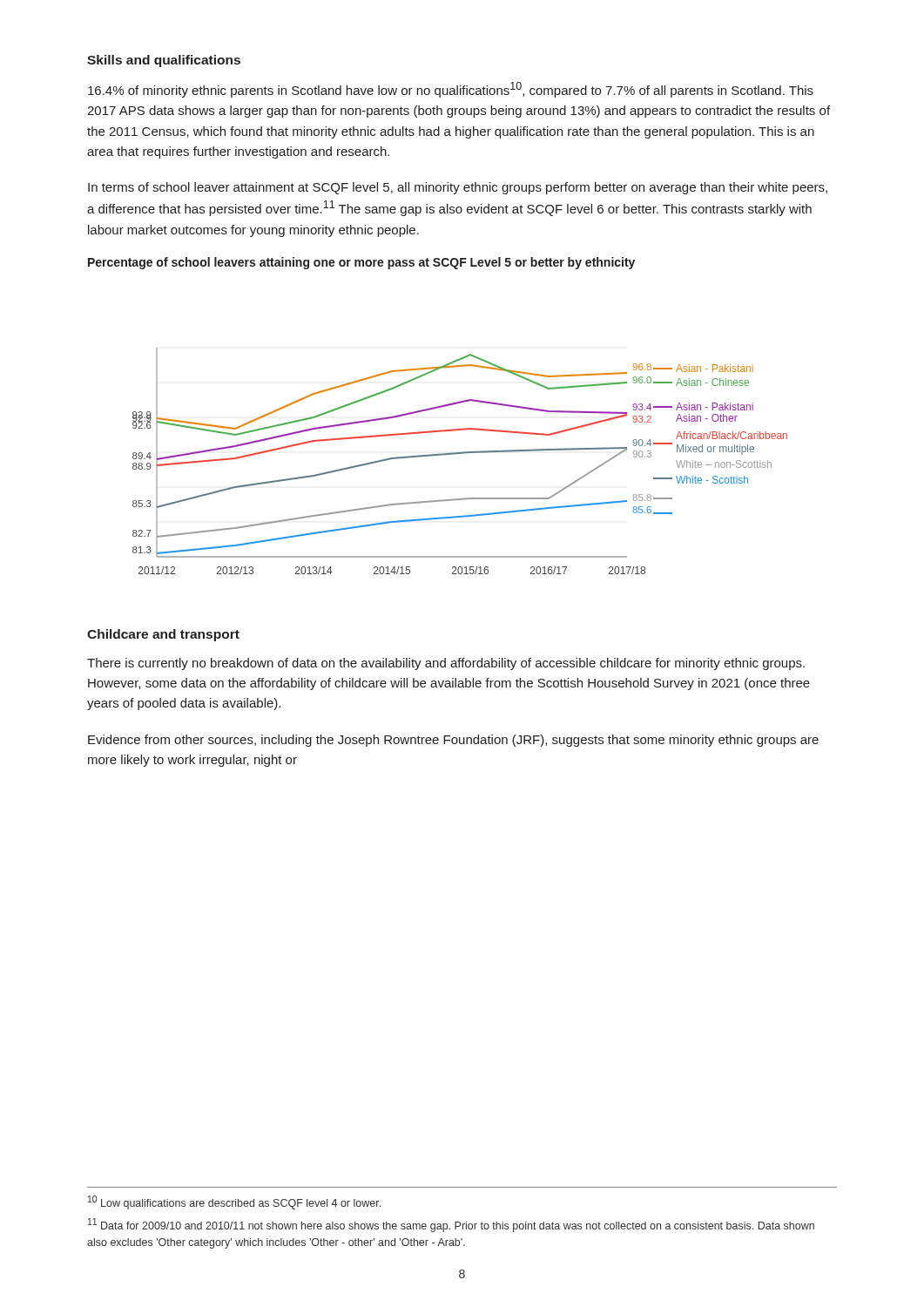
Task: Click on the block starting "10 Low qualifications are described"
Action: tap(234, 1202)
